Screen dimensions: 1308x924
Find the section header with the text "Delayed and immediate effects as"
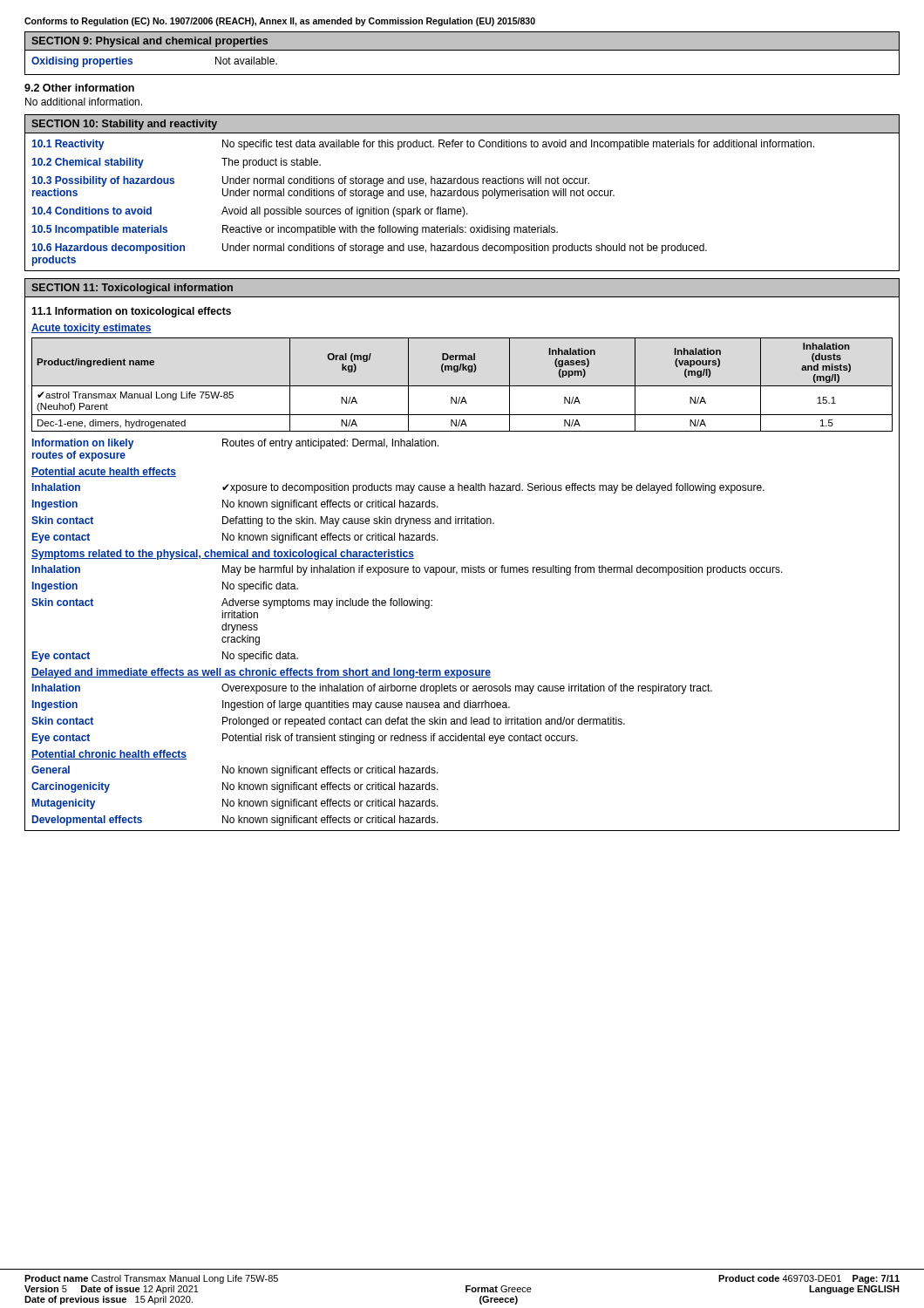261,672
